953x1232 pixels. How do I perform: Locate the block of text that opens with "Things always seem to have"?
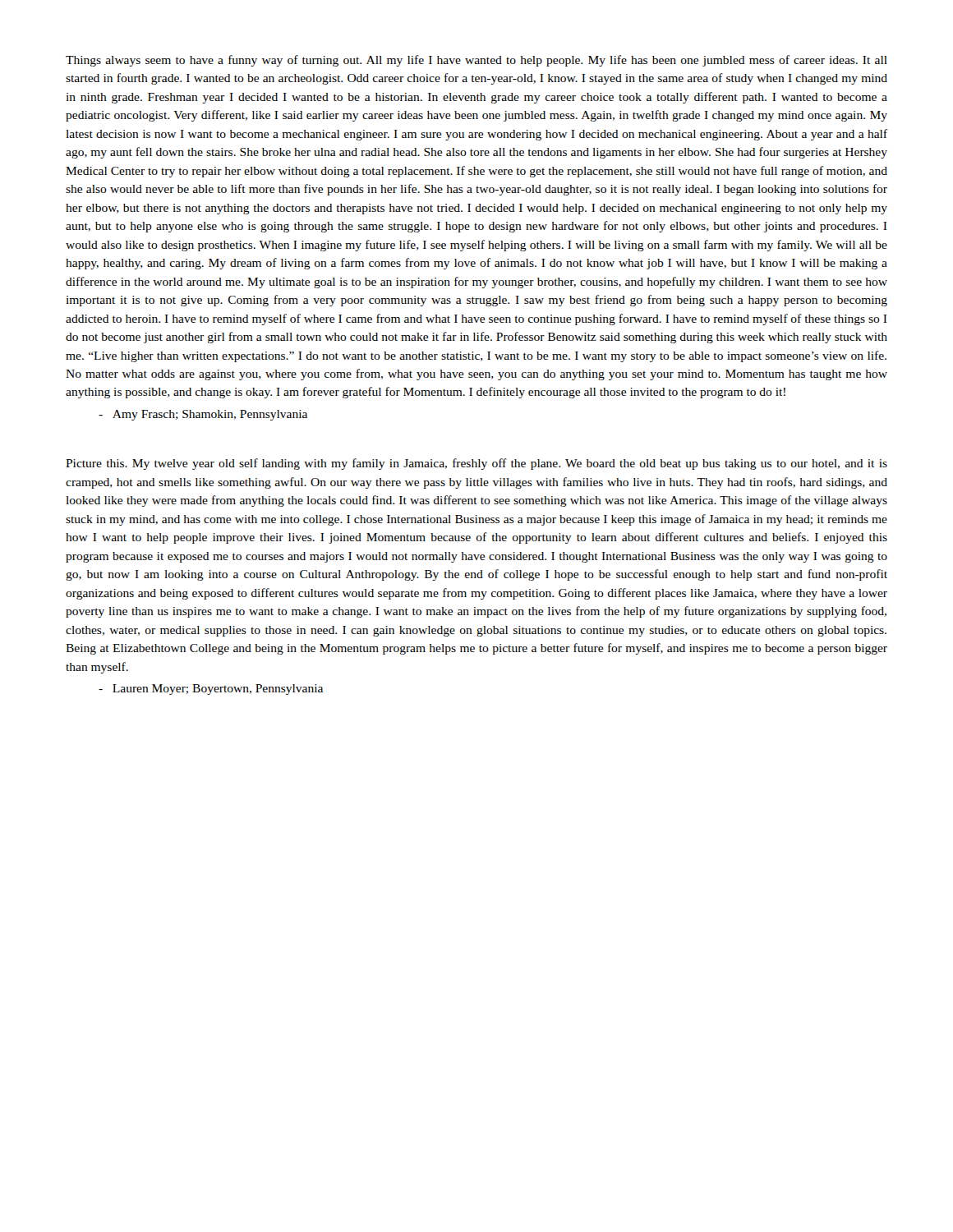pyautogui.click(x=476, y=226)
